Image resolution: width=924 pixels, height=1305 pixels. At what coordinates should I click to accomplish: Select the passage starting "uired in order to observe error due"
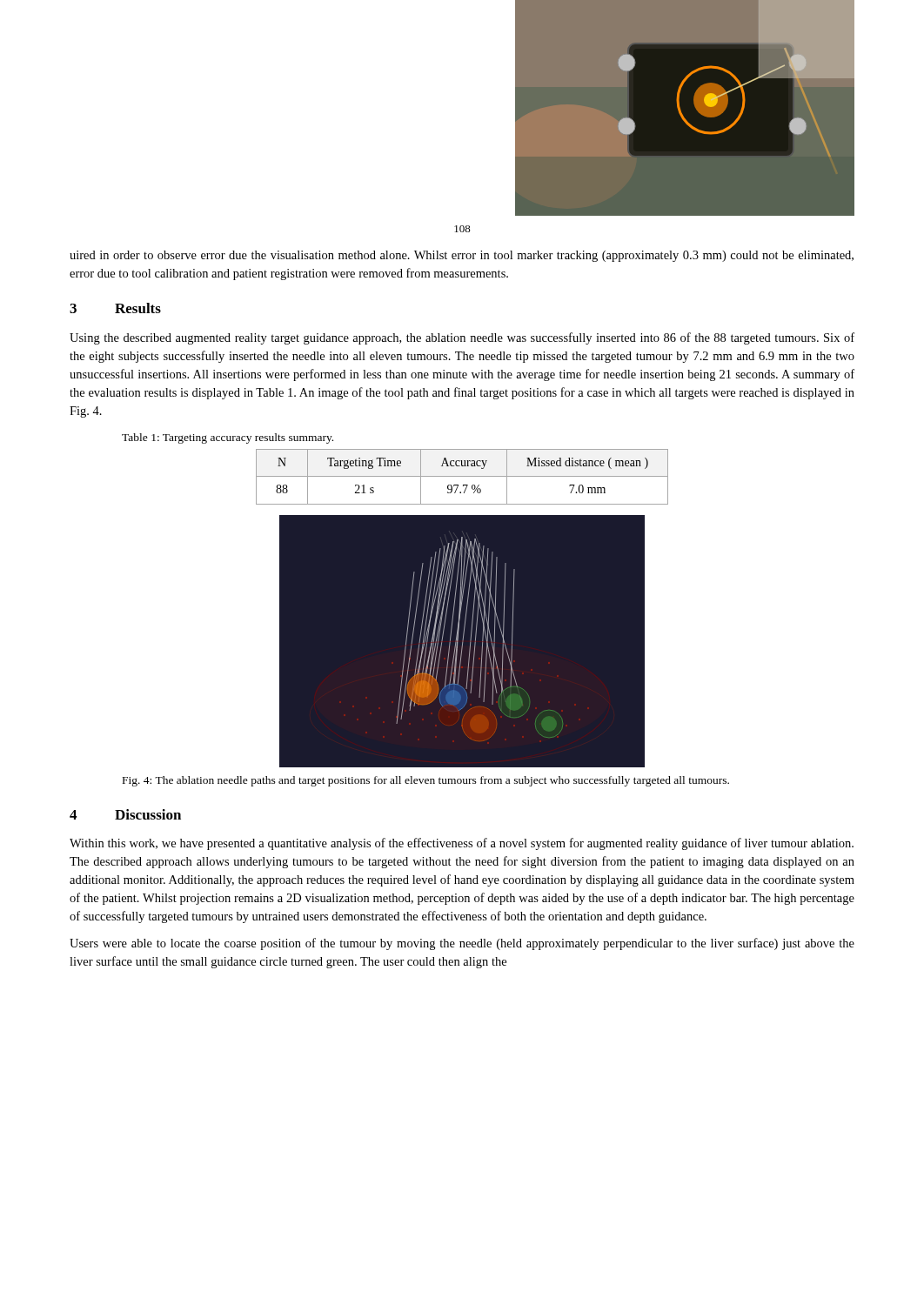pyautogui.click(x=462, y=264)
